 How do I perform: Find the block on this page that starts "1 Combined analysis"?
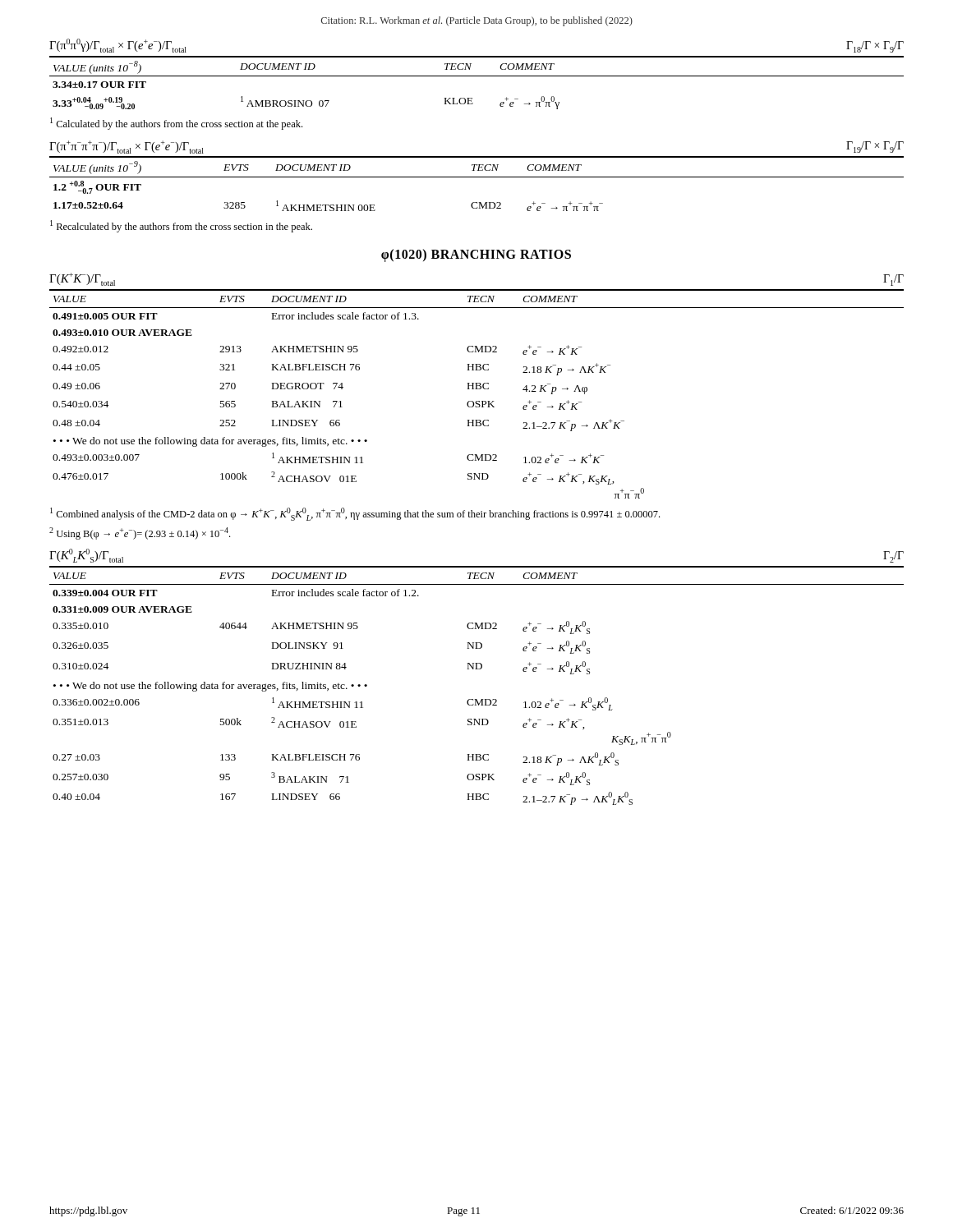(x=355, y=514)
